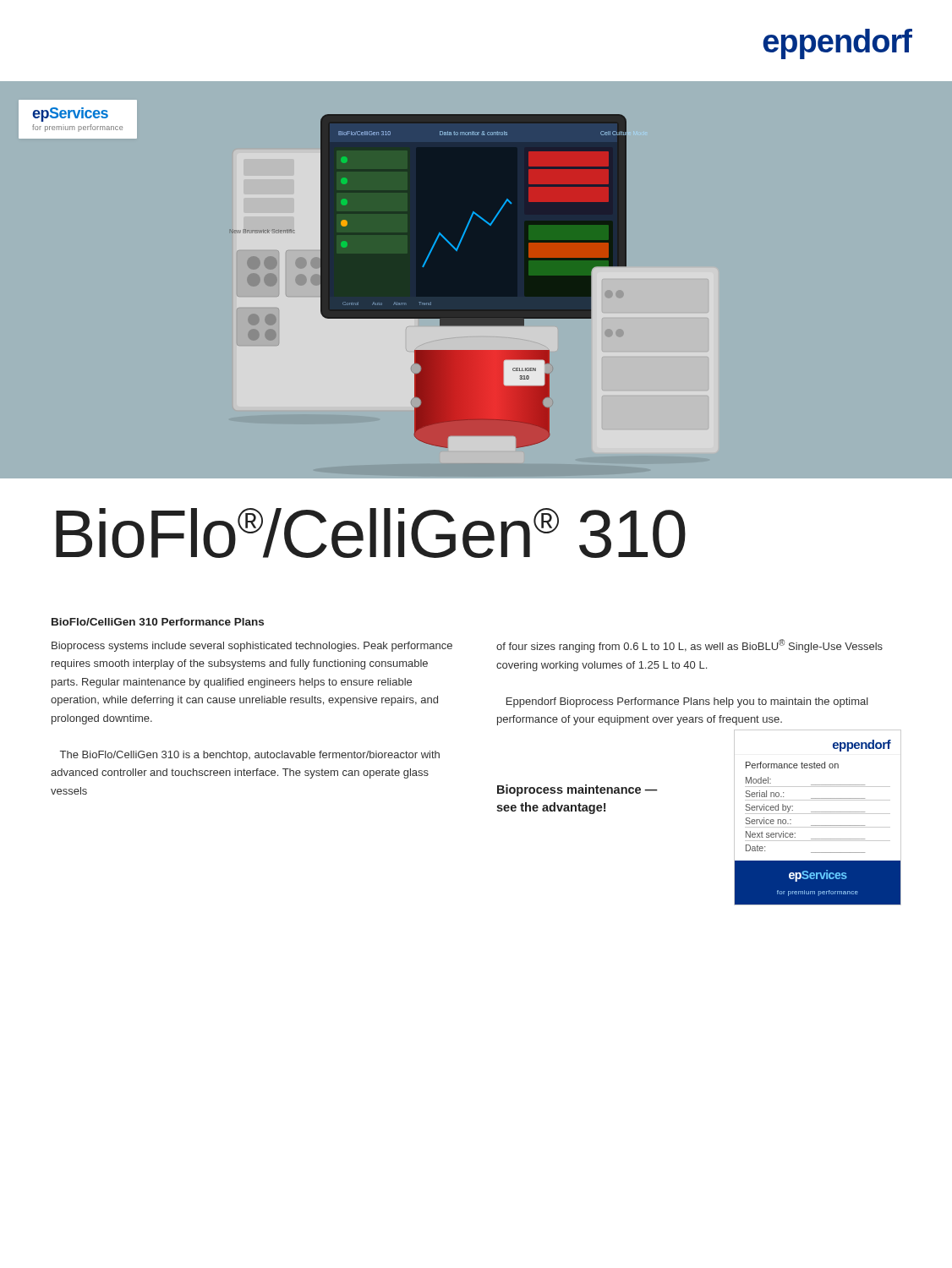The width and height of the screenshot is (952, 1268).
Task: Where is the passage that starts "of four sizes ranging"?
Action: click(x=689, y=646)
